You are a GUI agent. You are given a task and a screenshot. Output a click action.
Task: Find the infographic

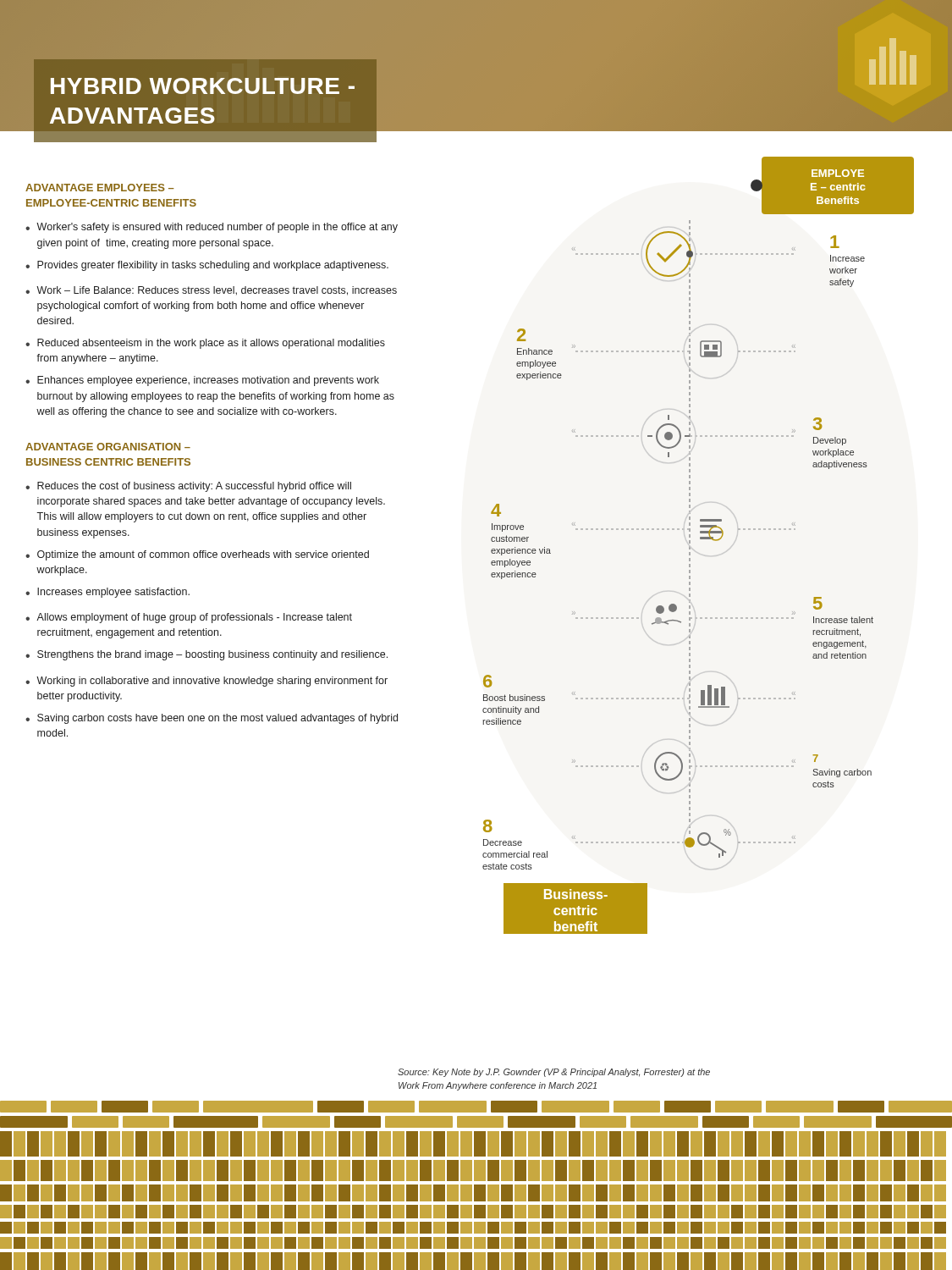coord(690,542)
